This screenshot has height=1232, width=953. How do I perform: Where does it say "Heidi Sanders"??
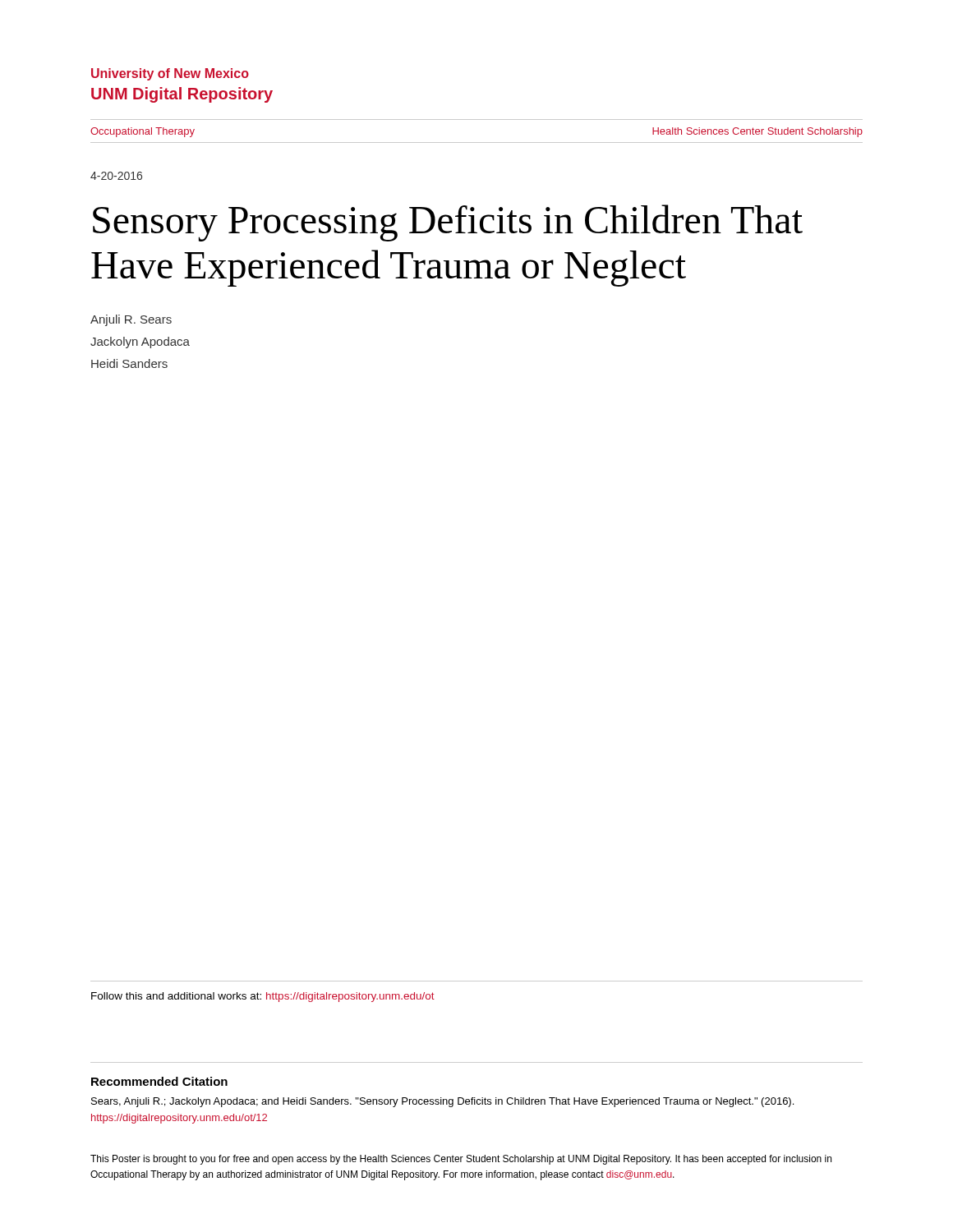click(x=129, y=364)
